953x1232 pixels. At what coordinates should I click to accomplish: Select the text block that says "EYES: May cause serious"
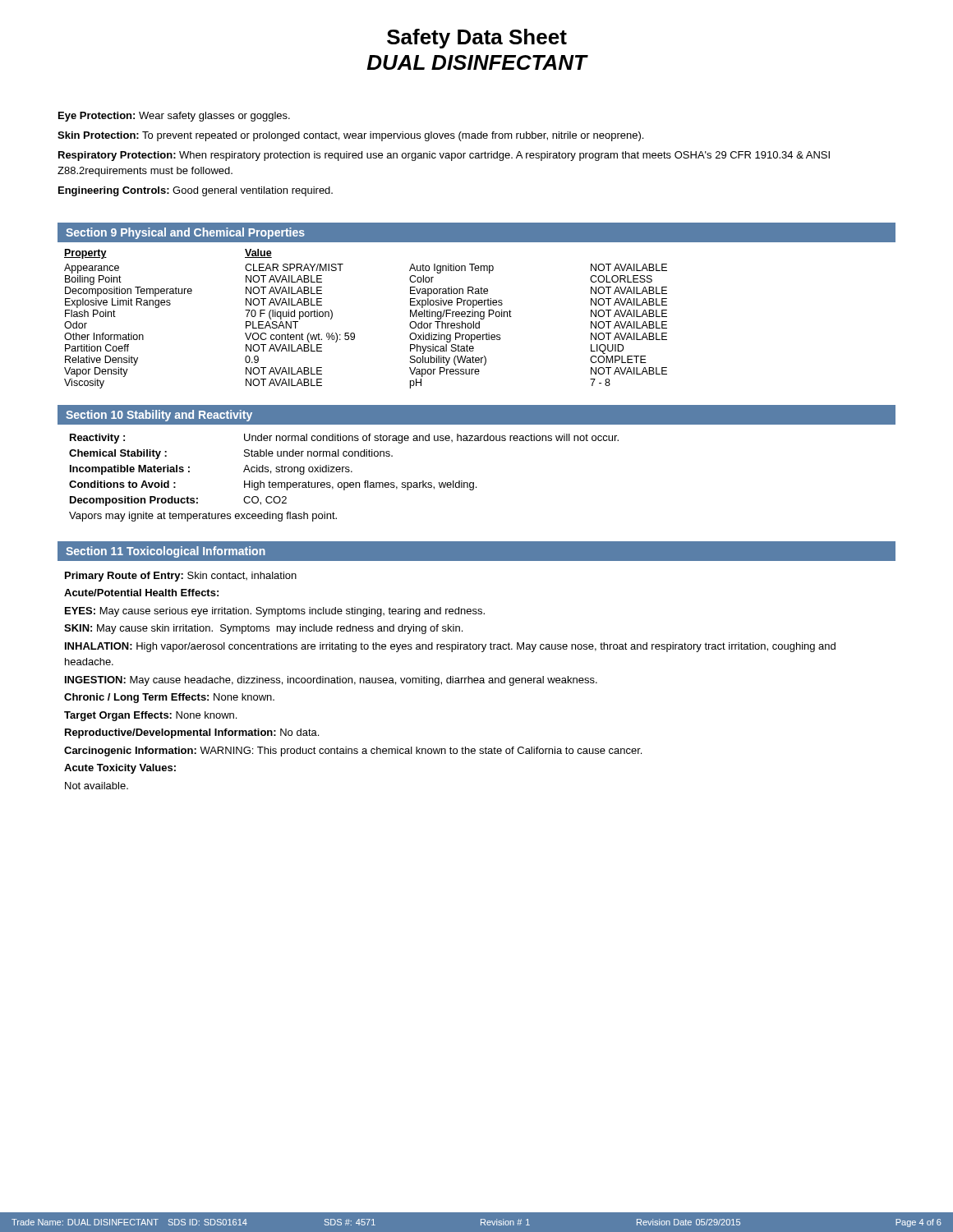[275, 611]
